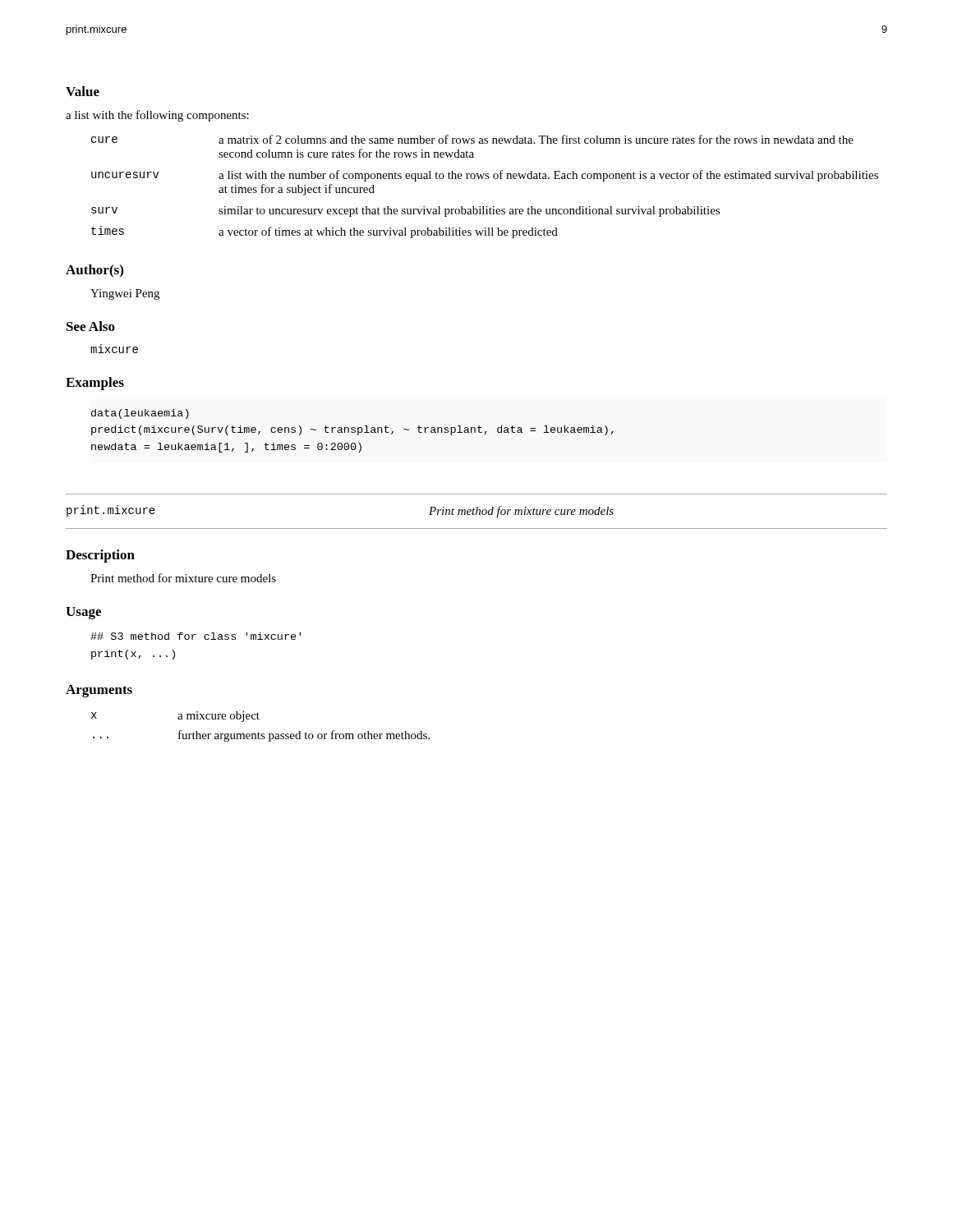Find "Yingwei Peng" on this page
This screenshot has width=953, height=1232.
[x=125, y=293]
